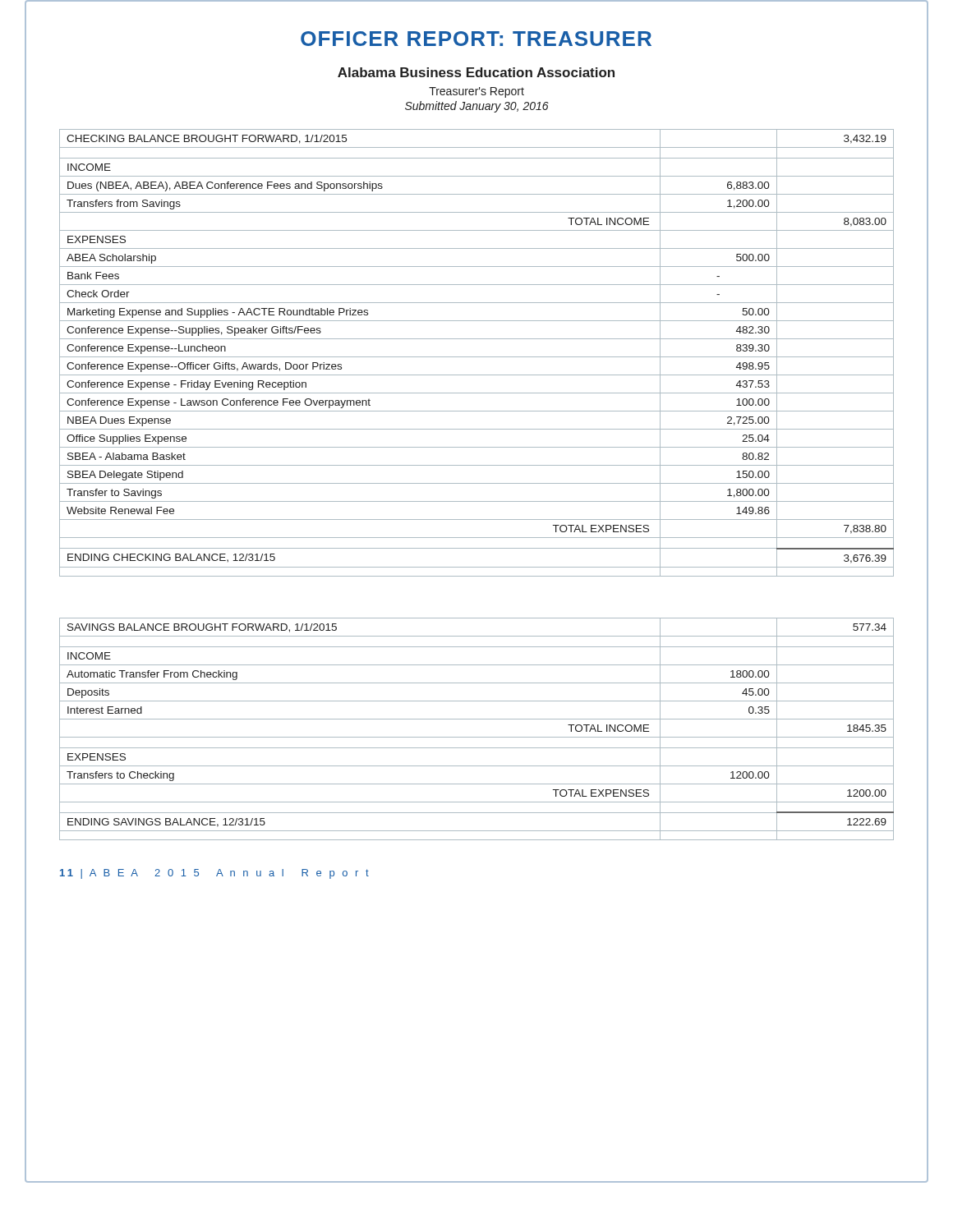Image resolution: width=953 pixels, height=1232 pixels.
Task: Click on the text block starting "Treasurer's Report"
Action: pos(476,91)
